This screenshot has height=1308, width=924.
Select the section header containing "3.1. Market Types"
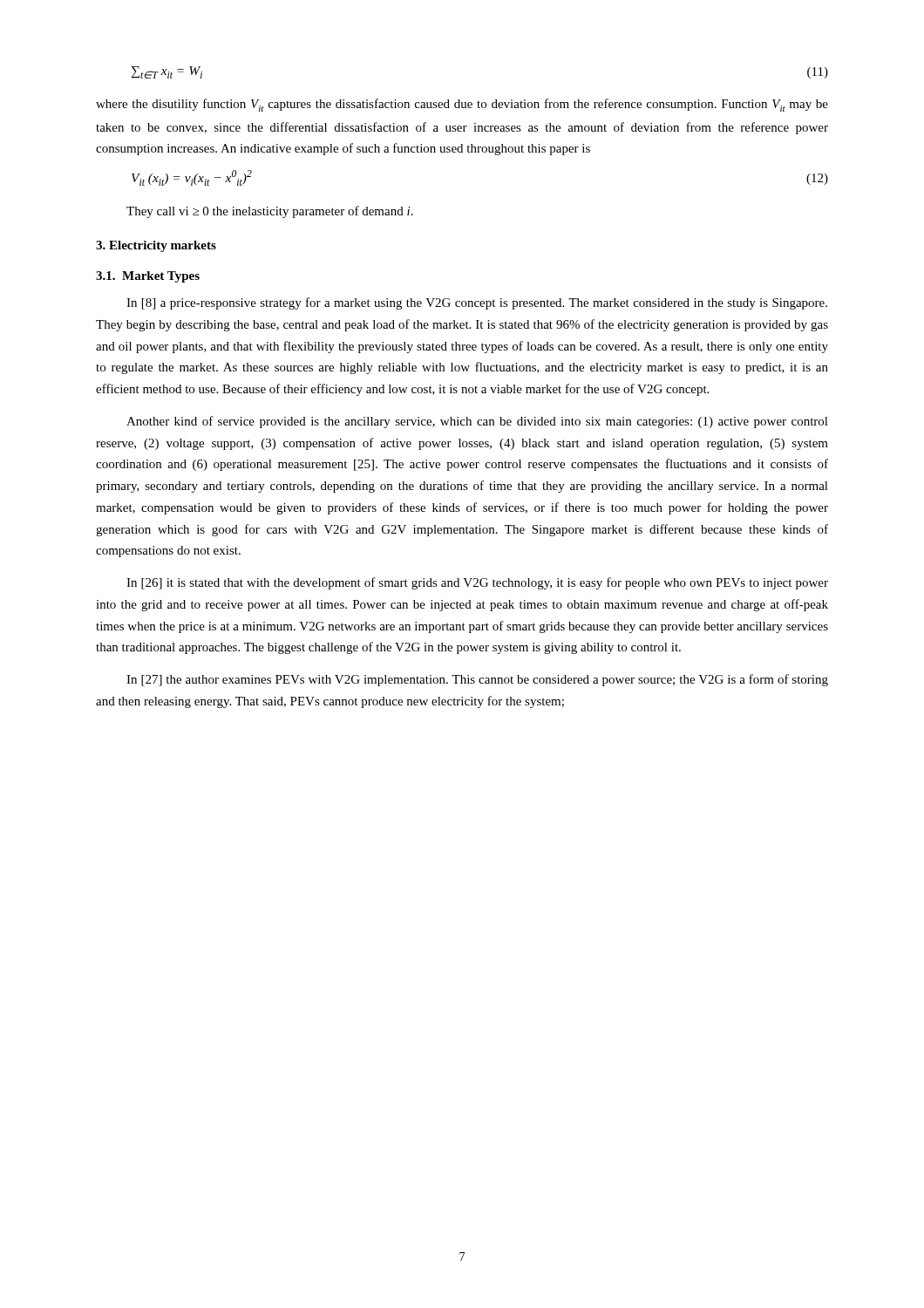148,276
